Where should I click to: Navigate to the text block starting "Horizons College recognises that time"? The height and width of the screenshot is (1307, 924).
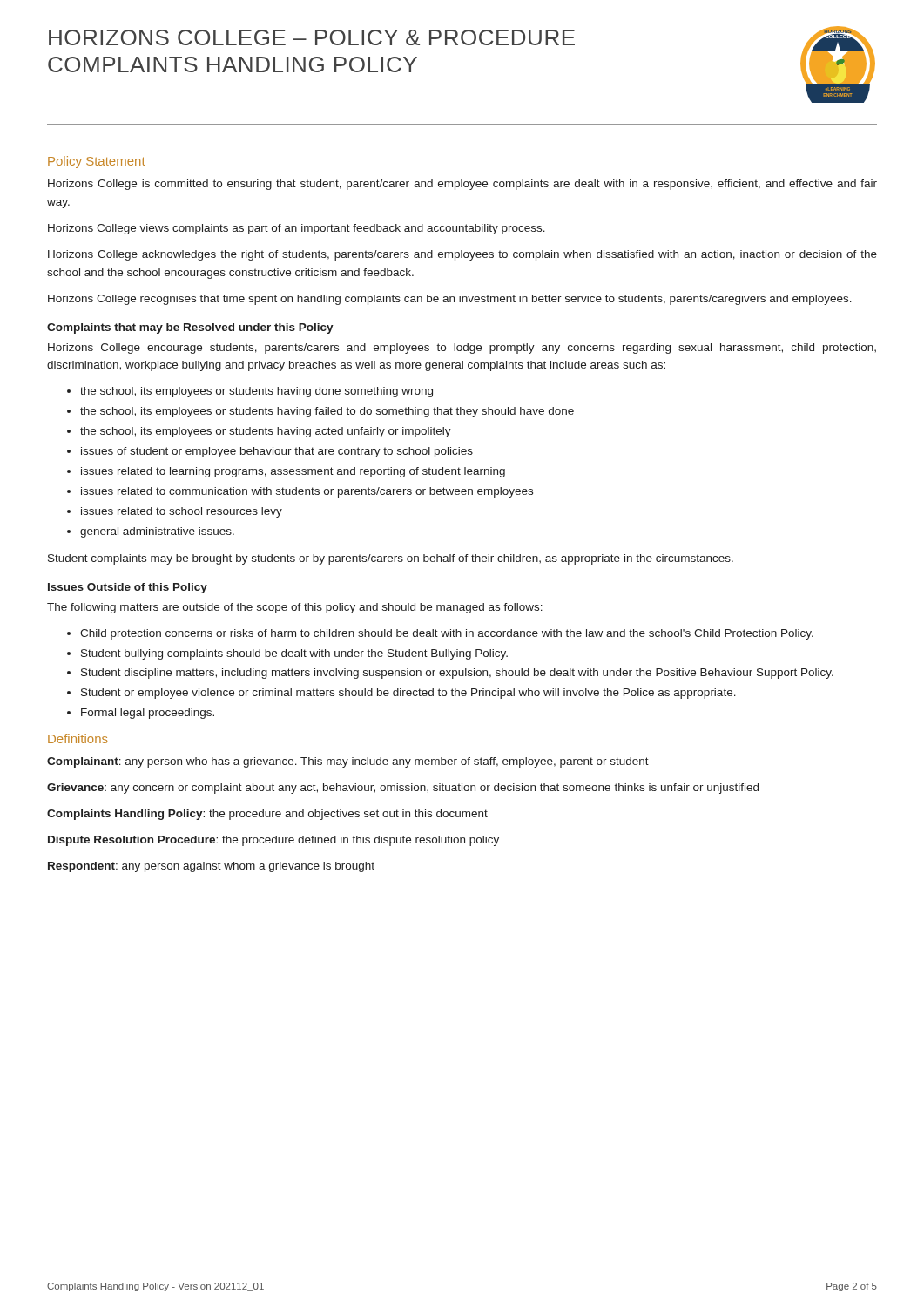click(450, 298)
